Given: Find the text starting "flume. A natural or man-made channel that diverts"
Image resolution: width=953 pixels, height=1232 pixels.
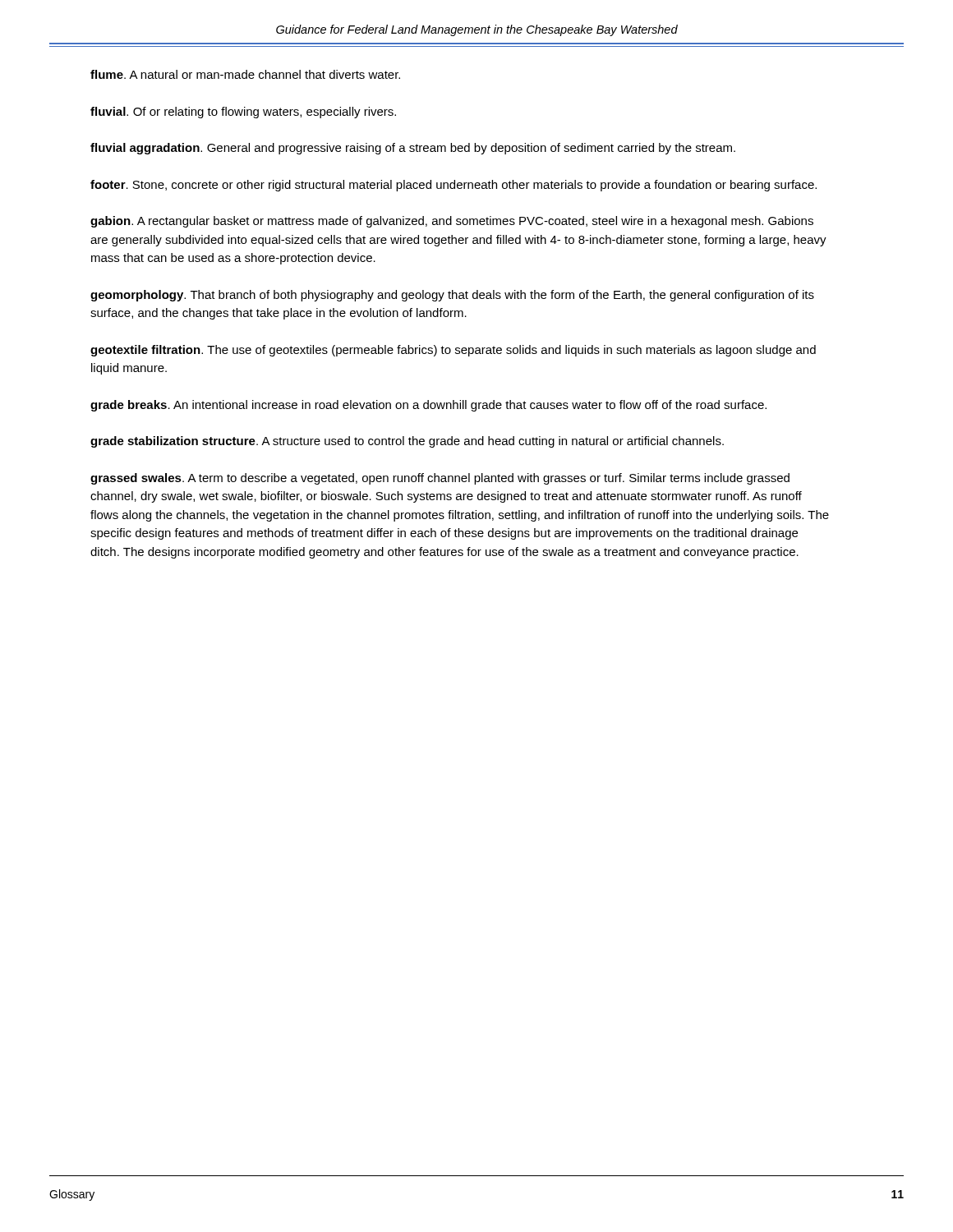Looking at the screenshot, I should tap(246, 74).
